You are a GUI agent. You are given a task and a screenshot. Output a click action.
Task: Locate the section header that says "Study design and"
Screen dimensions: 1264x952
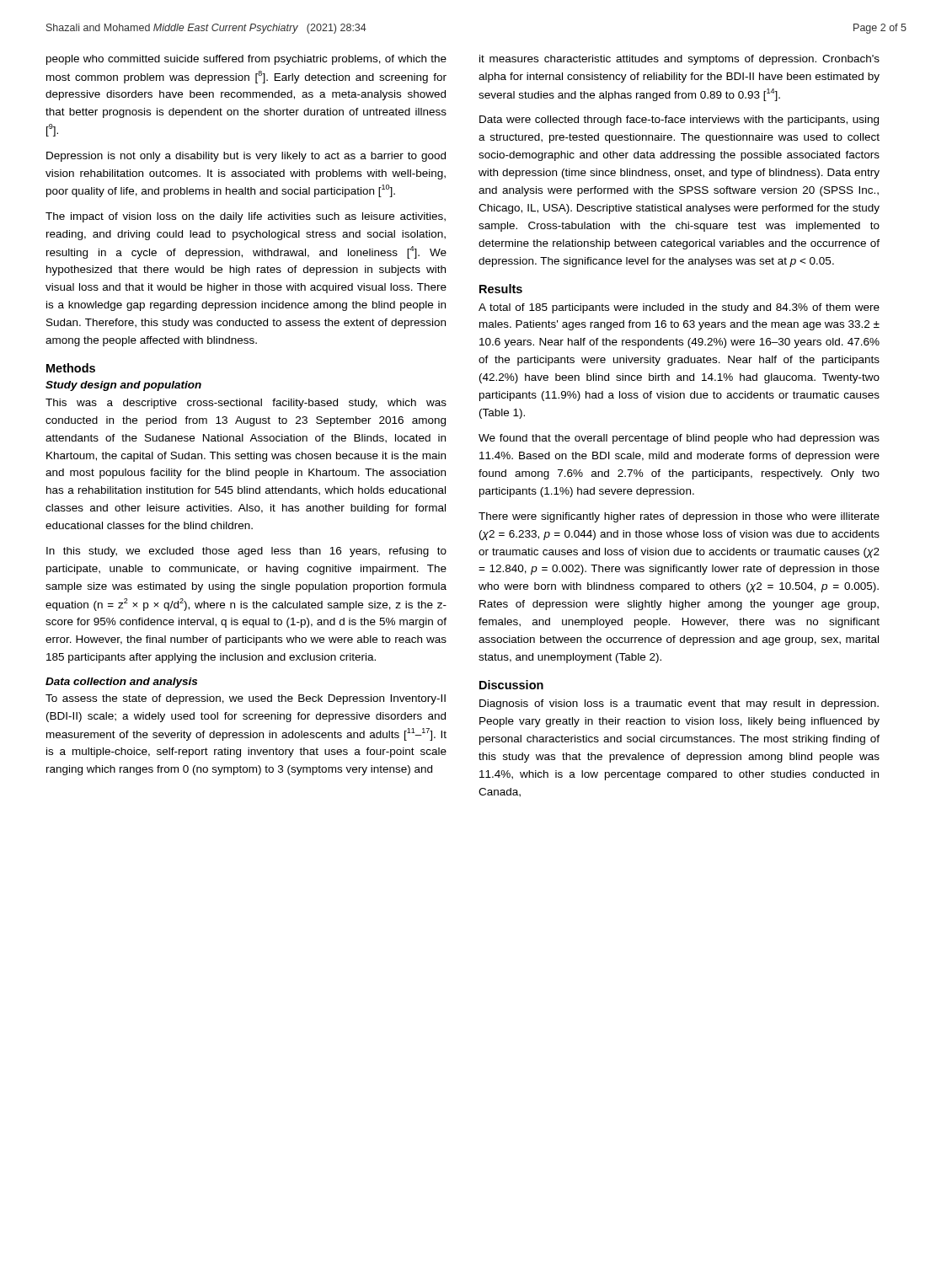(124, 385)
